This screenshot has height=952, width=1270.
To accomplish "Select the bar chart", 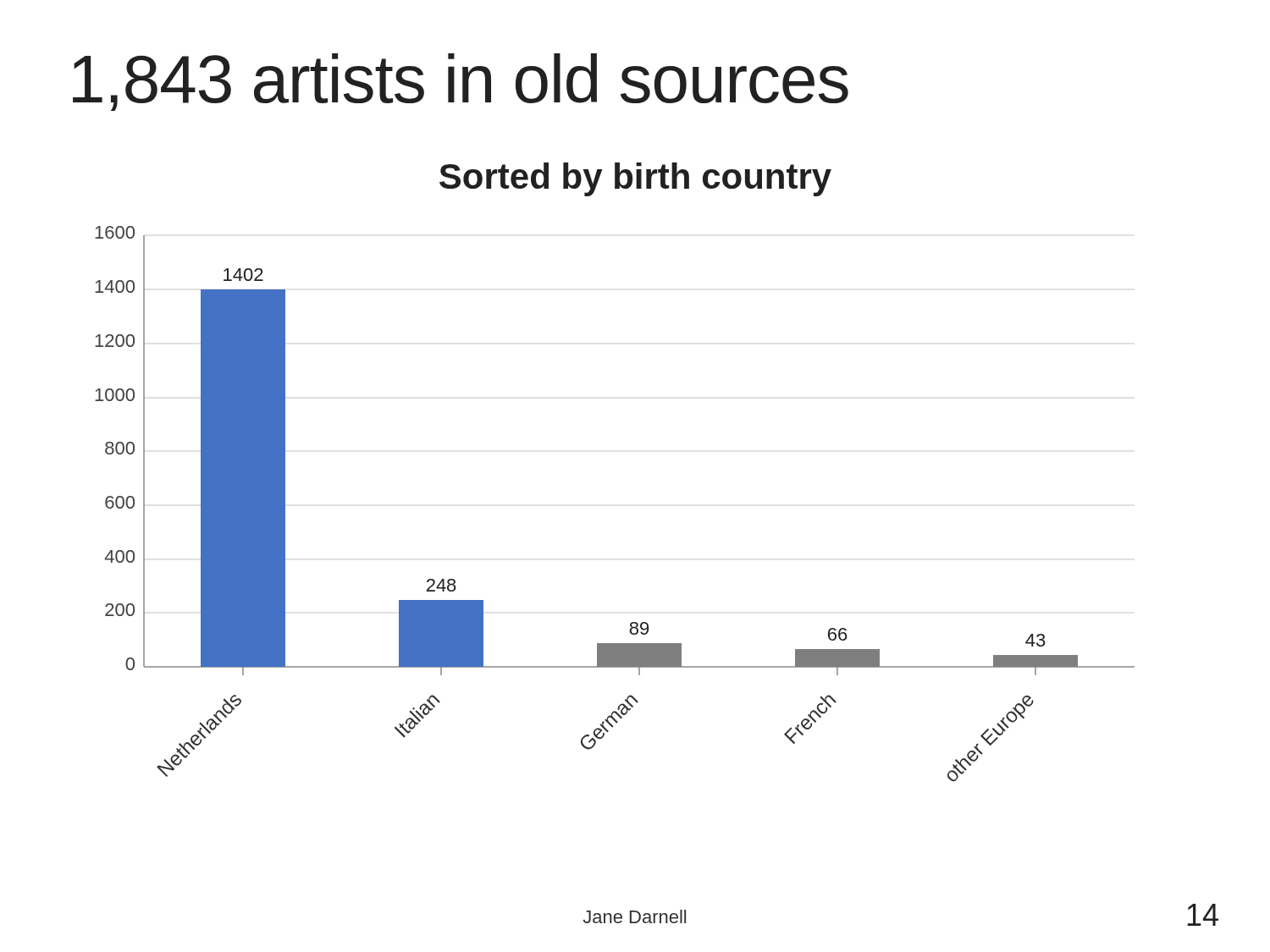I will [610, 523].
